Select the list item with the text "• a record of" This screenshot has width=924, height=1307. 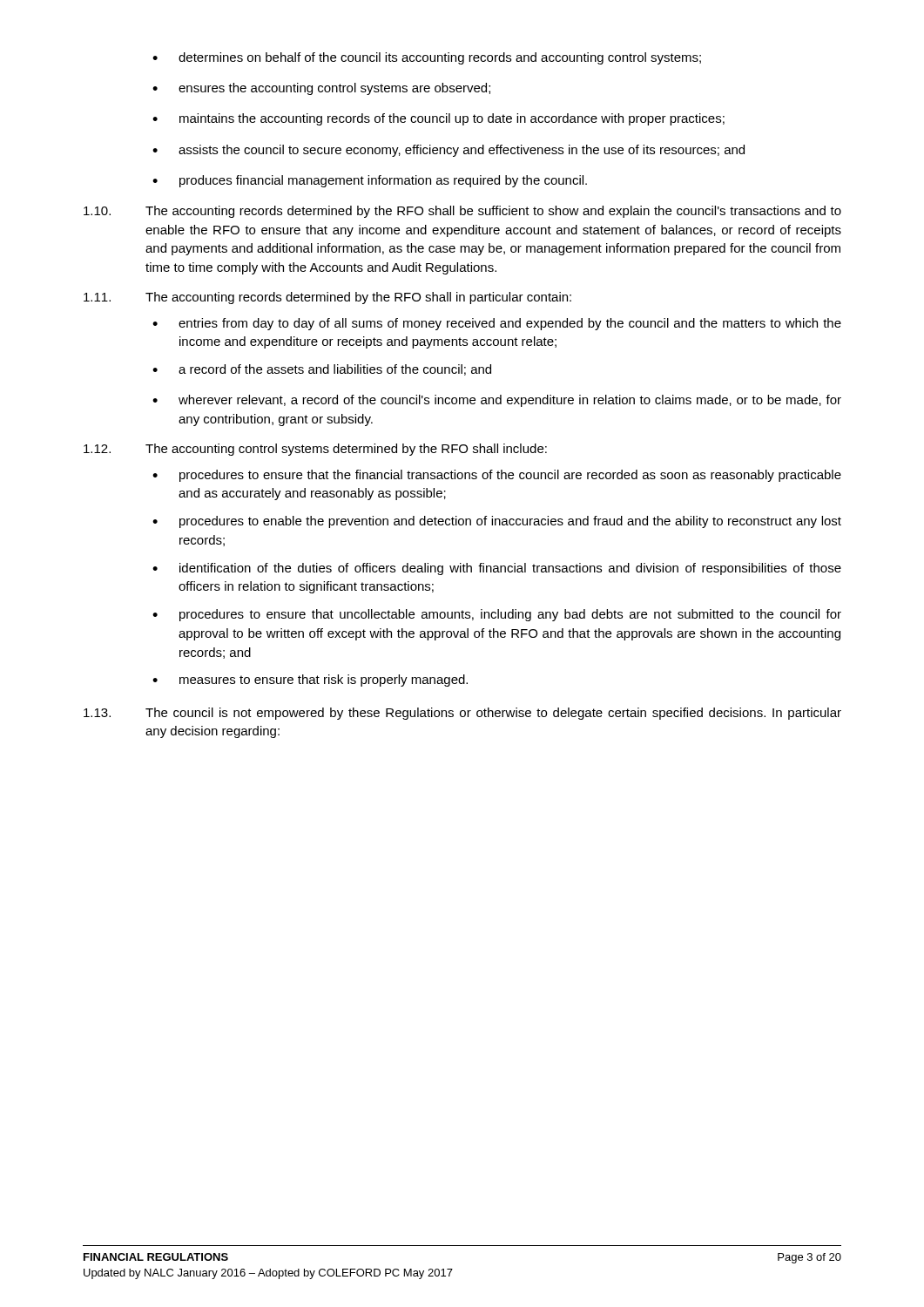497,371
